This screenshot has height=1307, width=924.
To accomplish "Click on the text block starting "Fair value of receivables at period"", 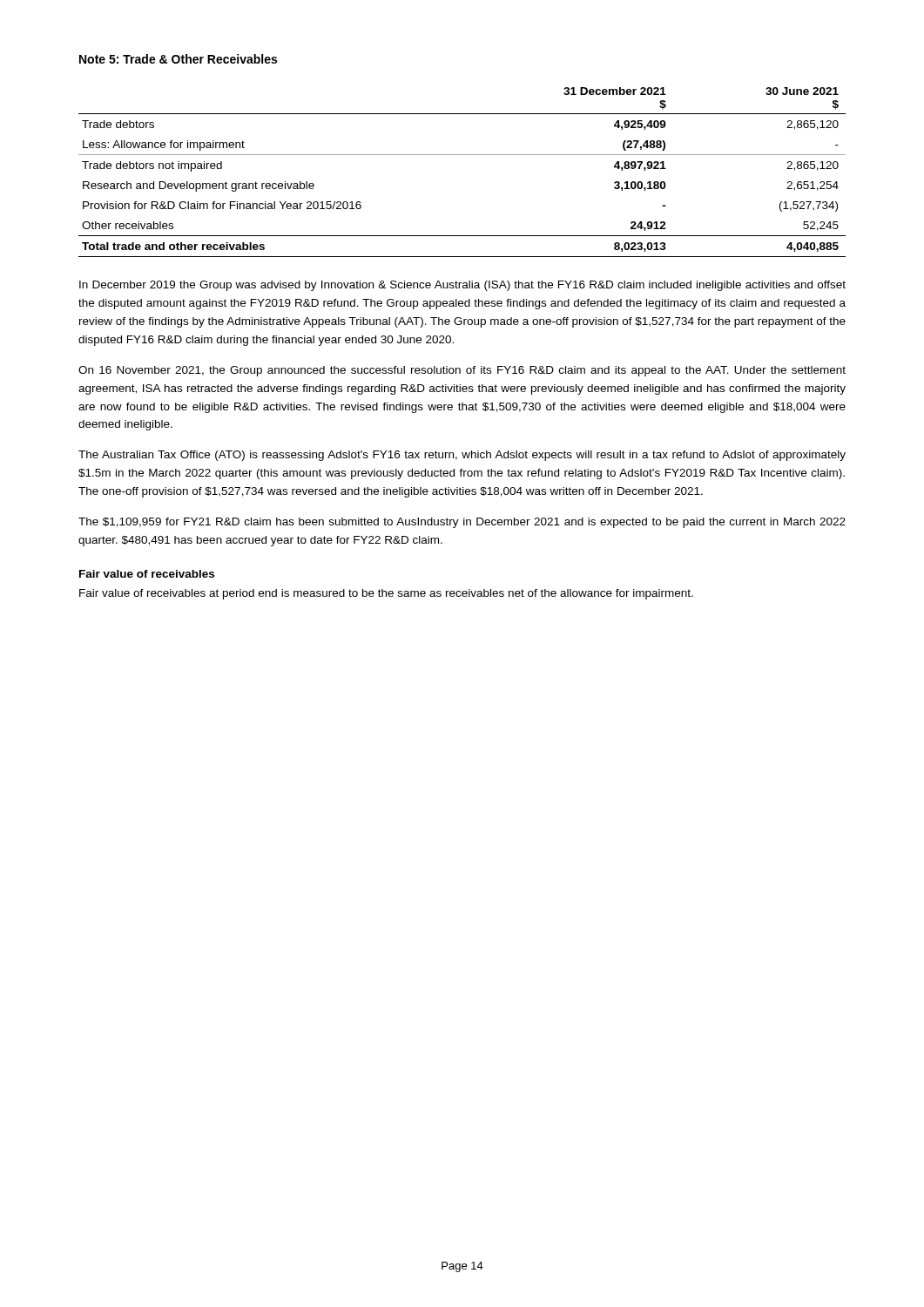I will pos(386,593).
